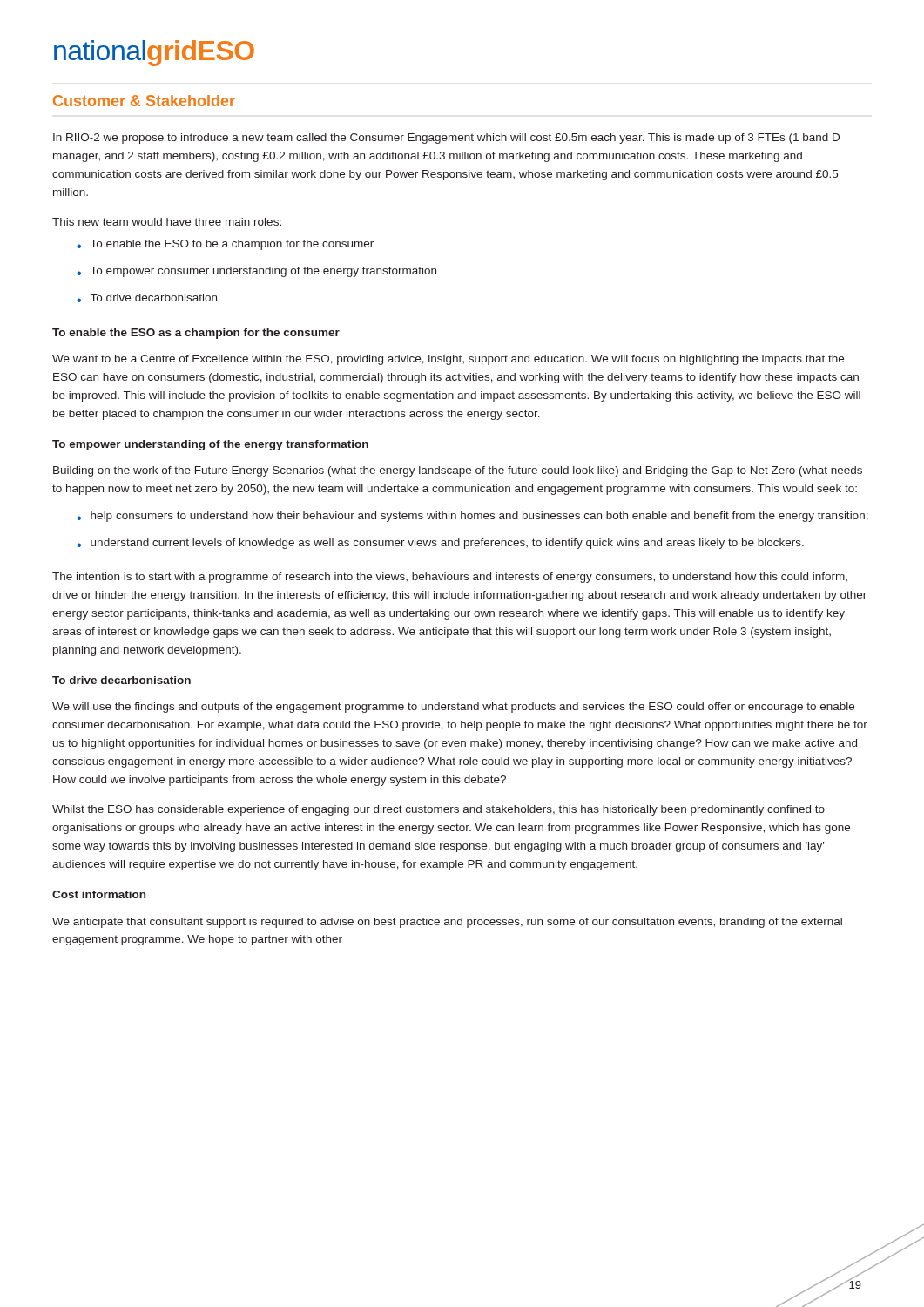
Task: Find the section header that says "To enable the"
Action: point(196,334)
